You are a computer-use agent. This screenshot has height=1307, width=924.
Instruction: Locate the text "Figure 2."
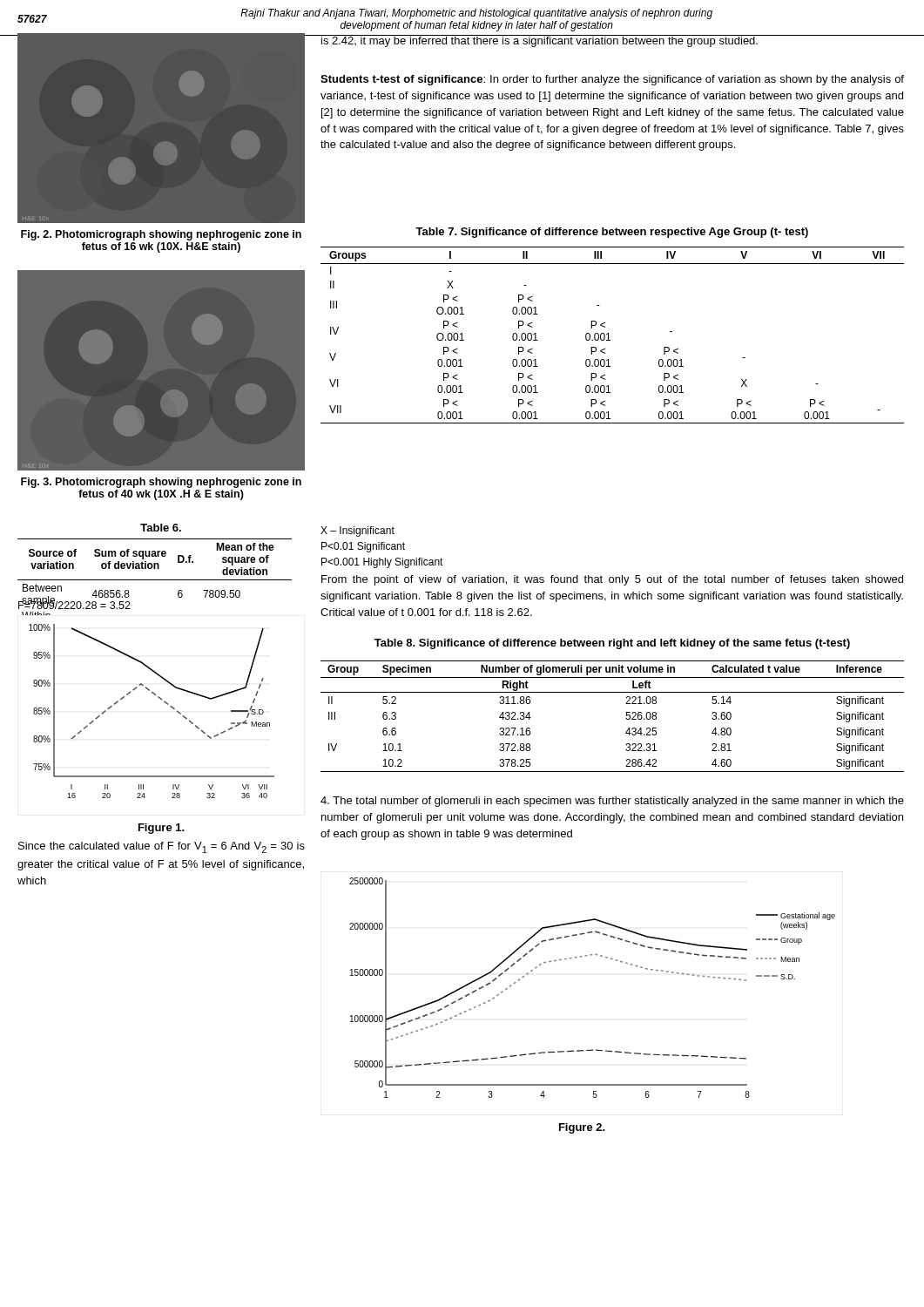pyautogui.click(x=582, y=1127)
